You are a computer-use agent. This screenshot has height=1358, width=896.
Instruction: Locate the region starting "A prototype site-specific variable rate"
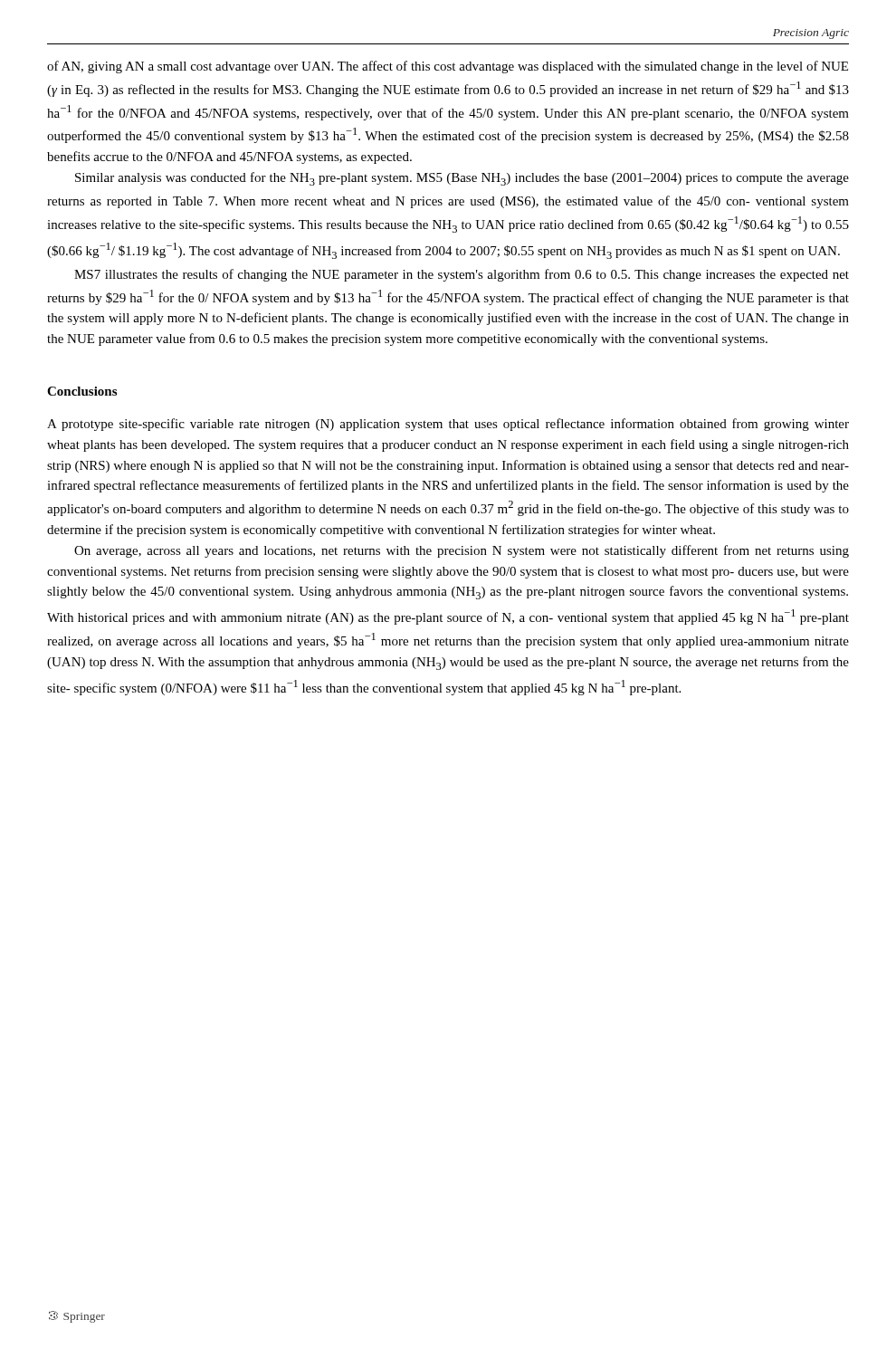tap(448, 556)
